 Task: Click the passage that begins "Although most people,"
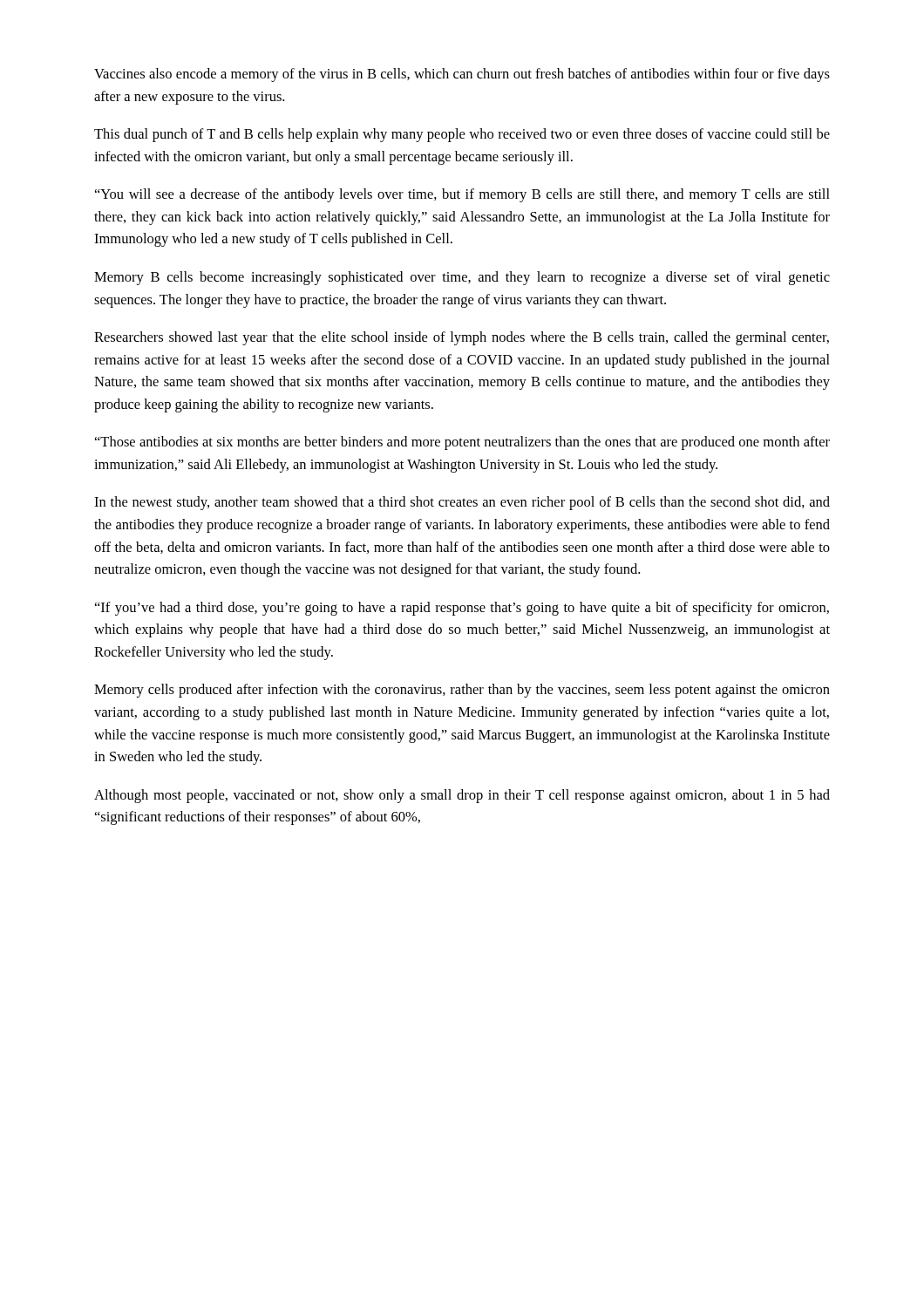tap(462, 806)
